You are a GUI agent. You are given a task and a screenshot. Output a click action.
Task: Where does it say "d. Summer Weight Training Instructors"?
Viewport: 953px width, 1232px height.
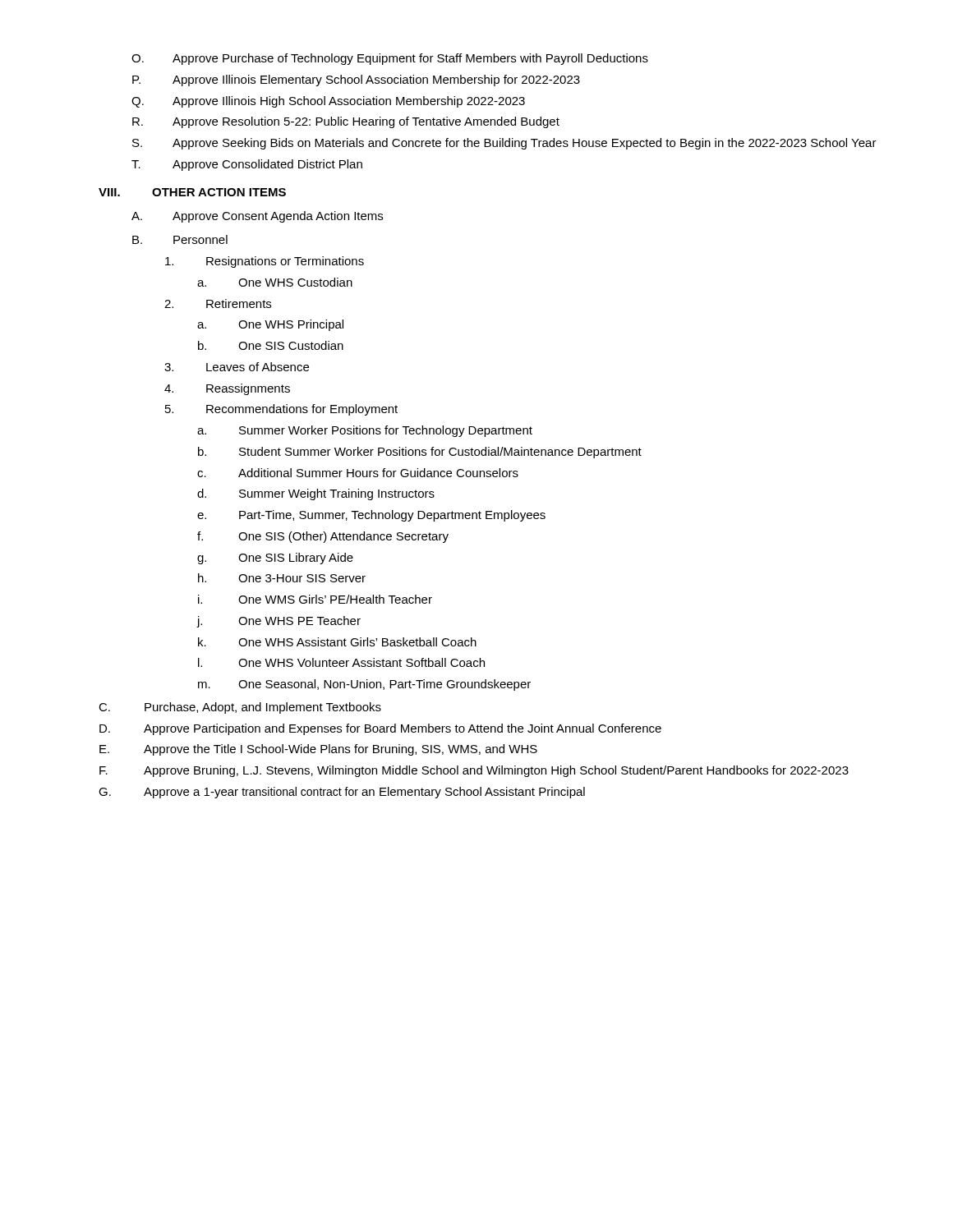click(x=316, y=494)
